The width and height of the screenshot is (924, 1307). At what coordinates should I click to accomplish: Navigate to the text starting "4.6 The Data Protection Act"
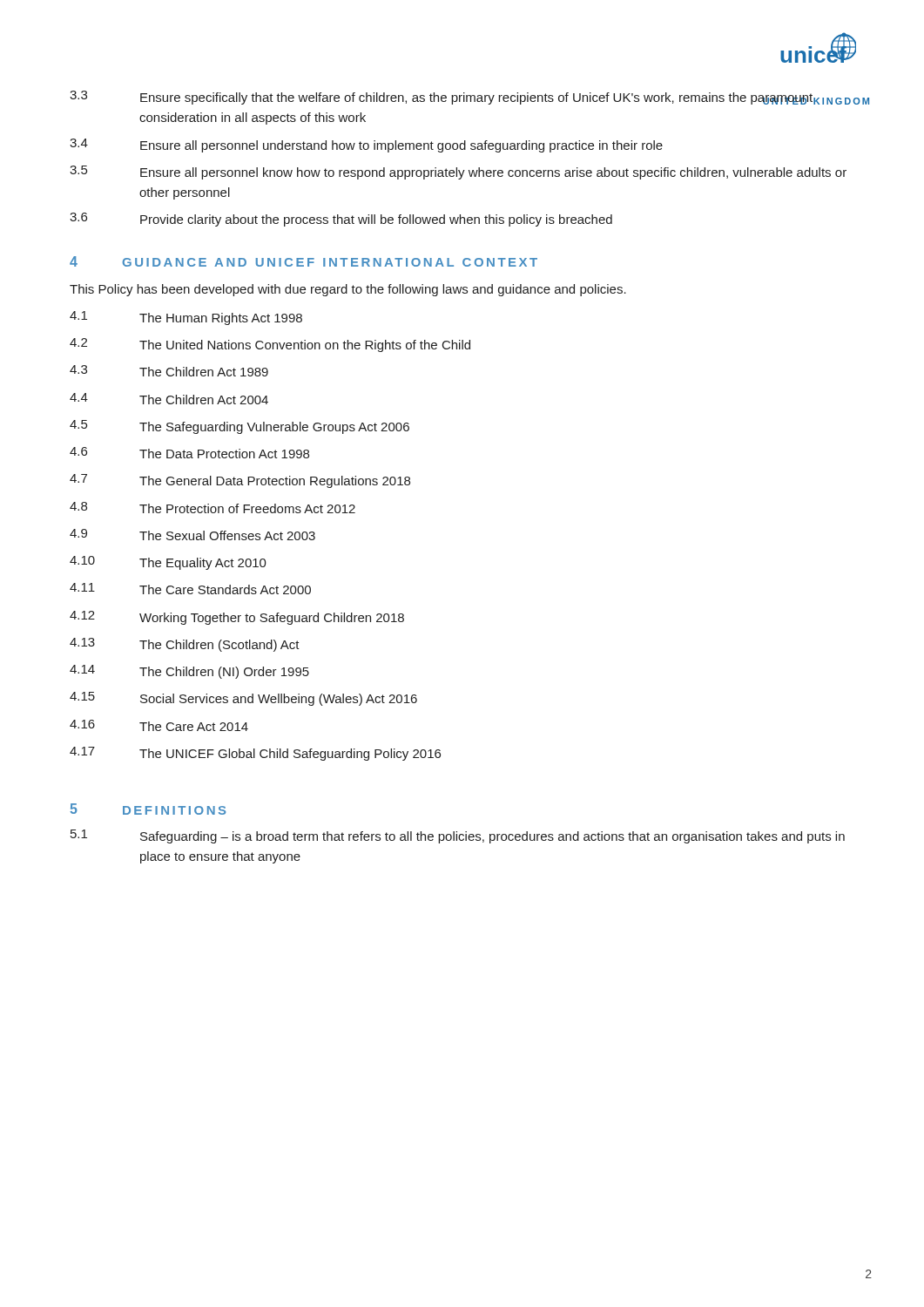click(189, 453)
